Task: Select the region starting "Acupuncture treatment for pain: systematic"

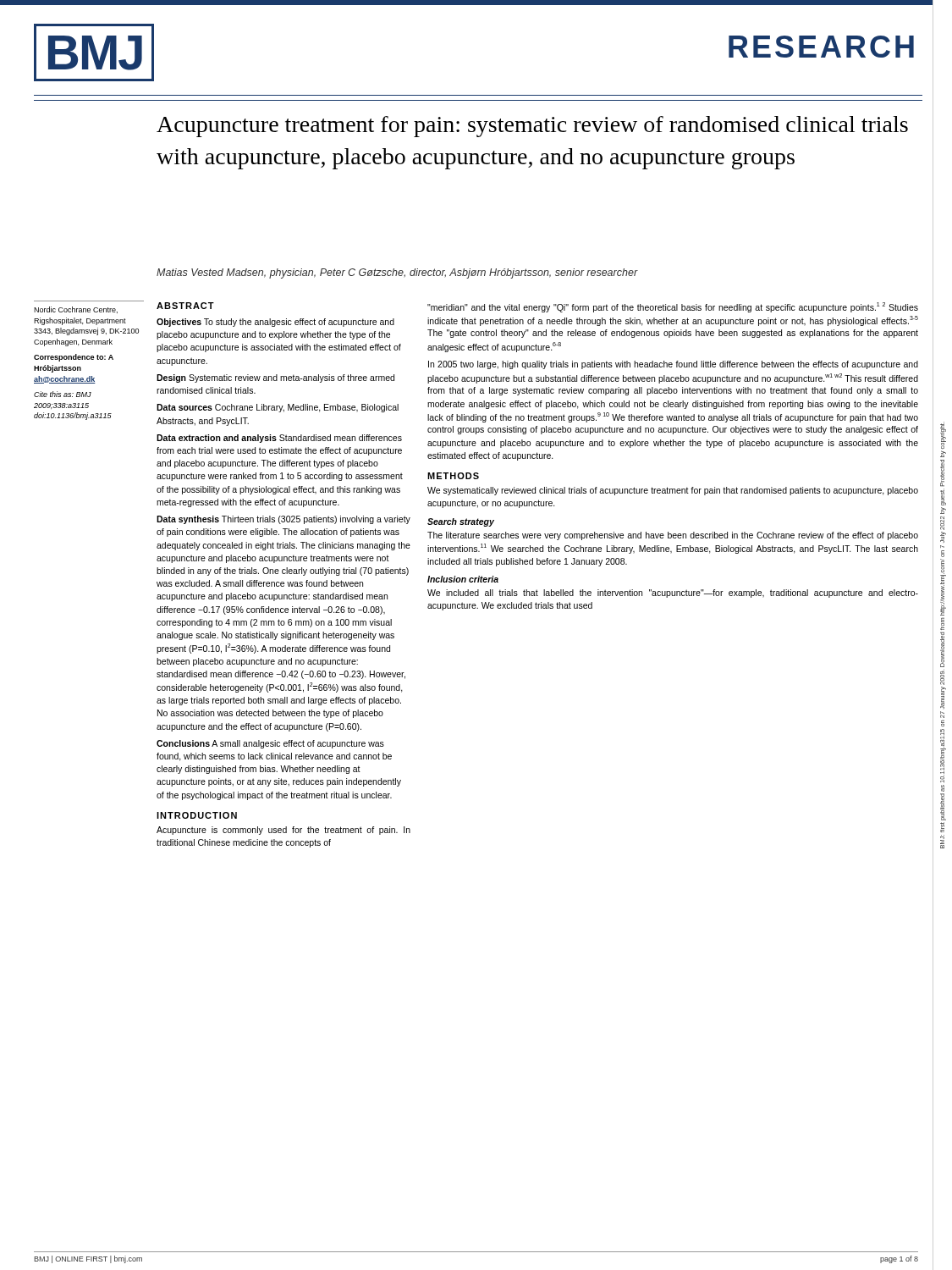Action: point(537,140)
